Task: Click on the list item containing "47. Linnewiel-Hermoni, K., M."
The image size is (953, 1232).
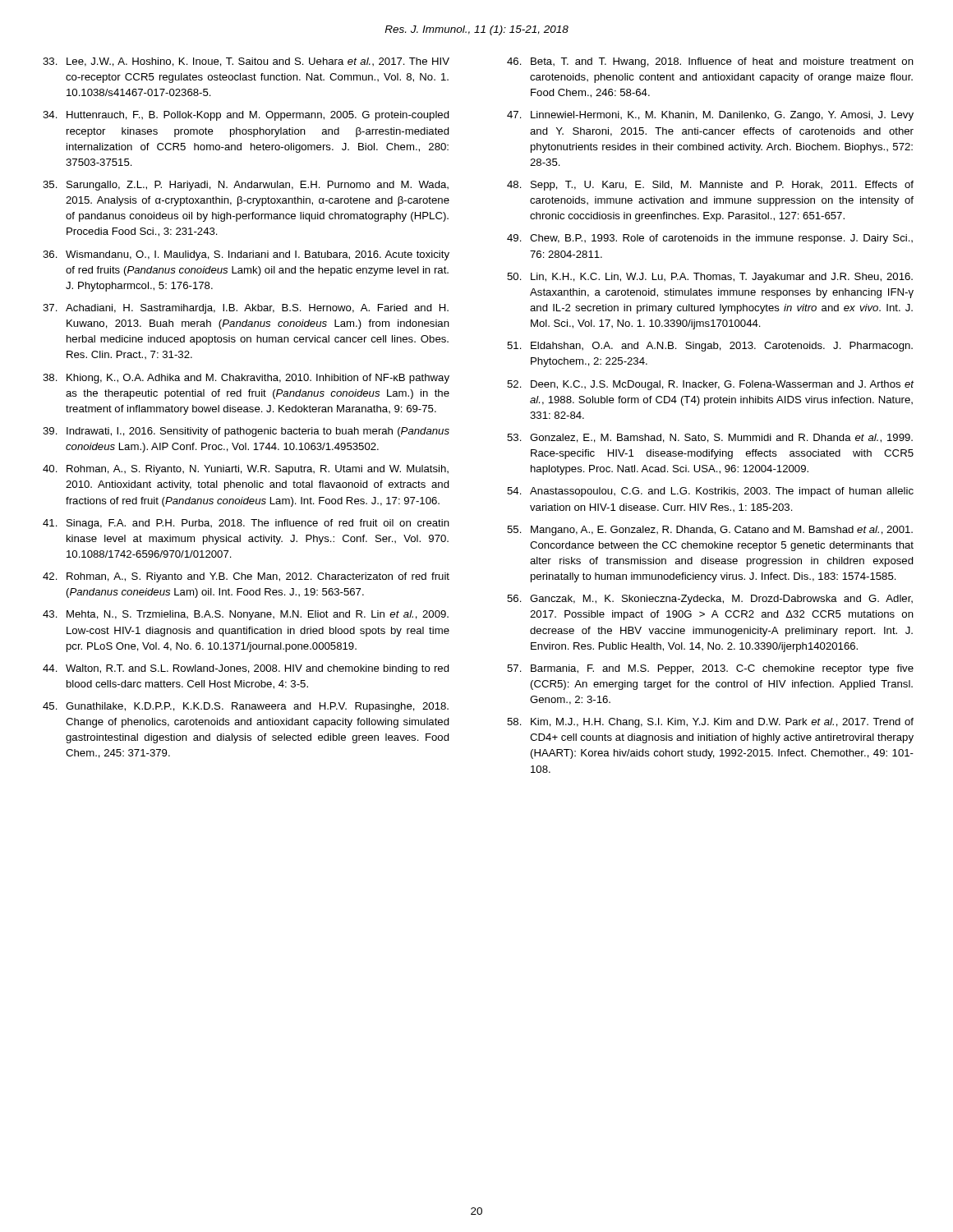Action: click(710, 139)
